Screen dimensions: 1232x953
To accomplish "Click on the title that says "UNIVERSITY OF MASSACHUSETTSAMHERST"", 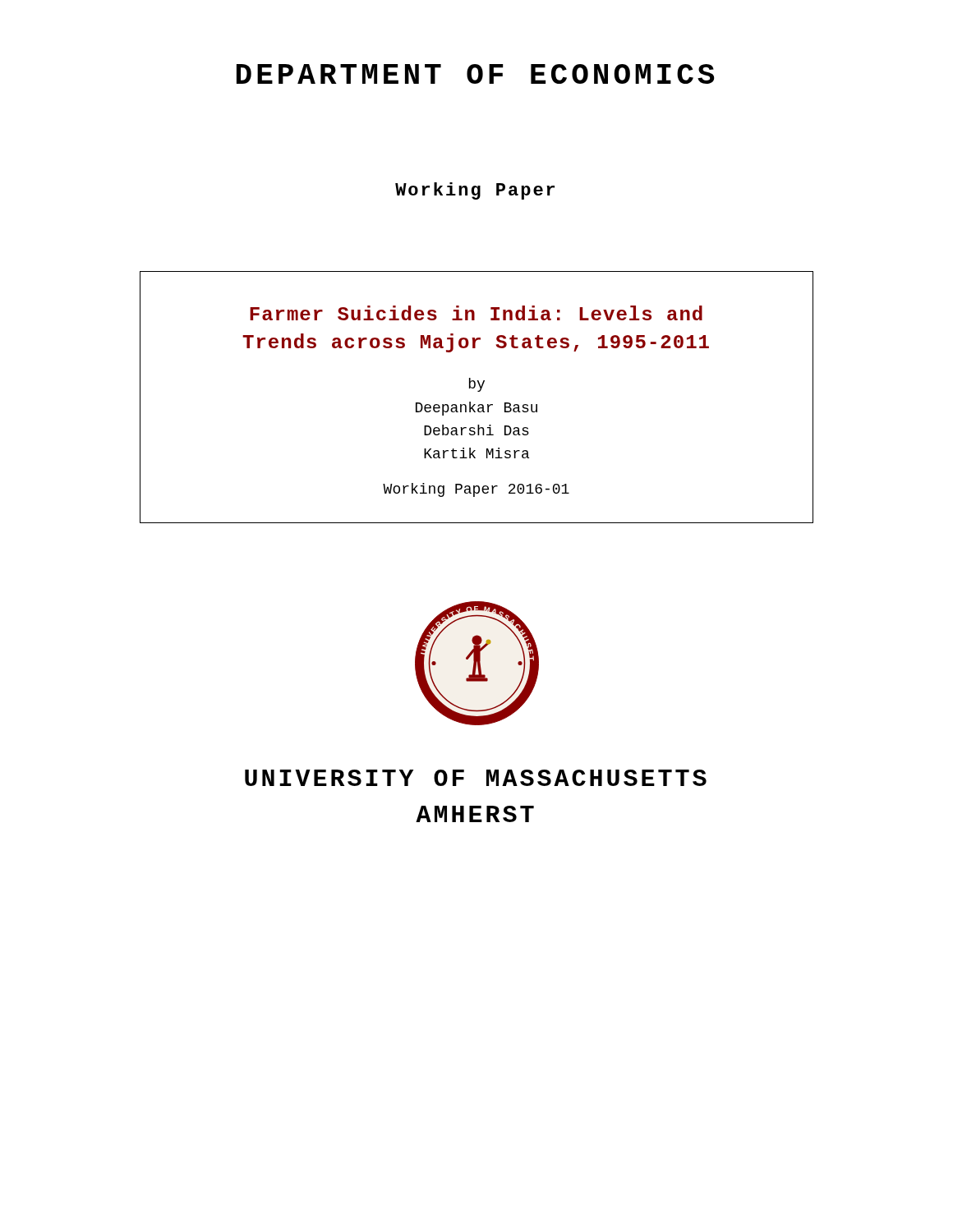I will 476,798.
